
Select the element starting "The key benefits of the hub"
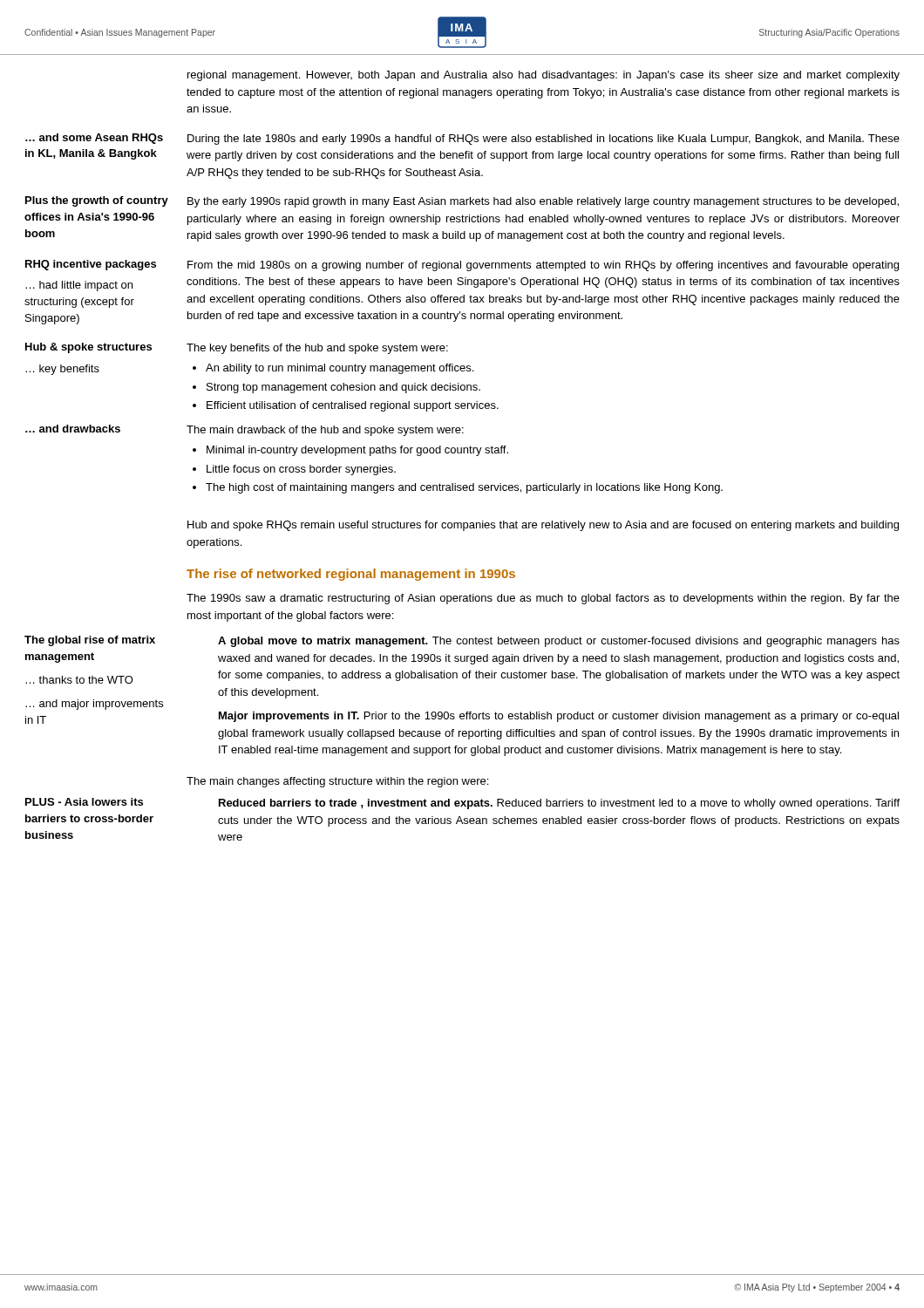tap(317, 349)
